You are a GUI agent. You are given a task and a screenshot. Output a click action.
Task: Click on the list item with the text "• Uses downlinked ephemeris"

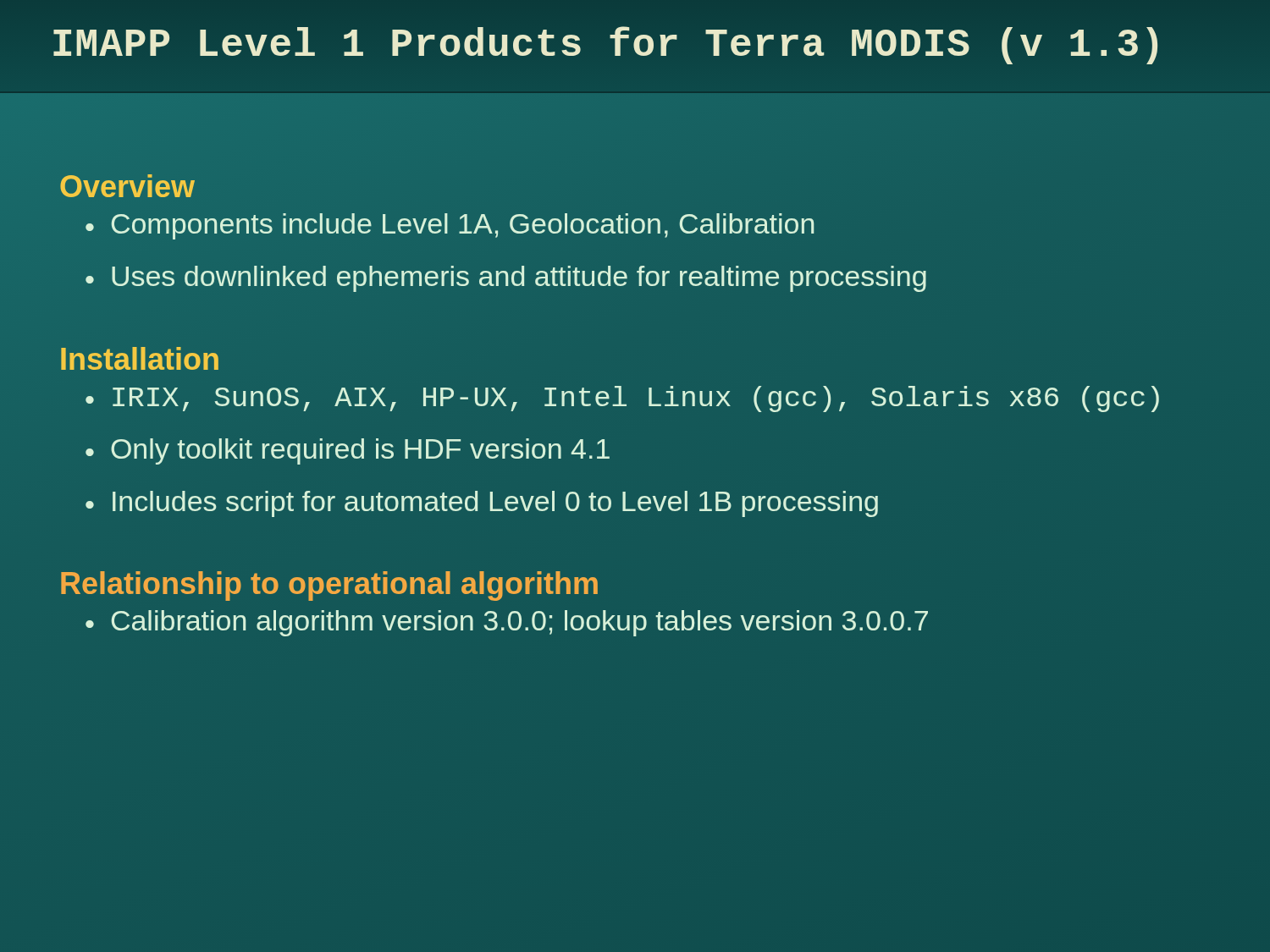(x=506, y=278)
